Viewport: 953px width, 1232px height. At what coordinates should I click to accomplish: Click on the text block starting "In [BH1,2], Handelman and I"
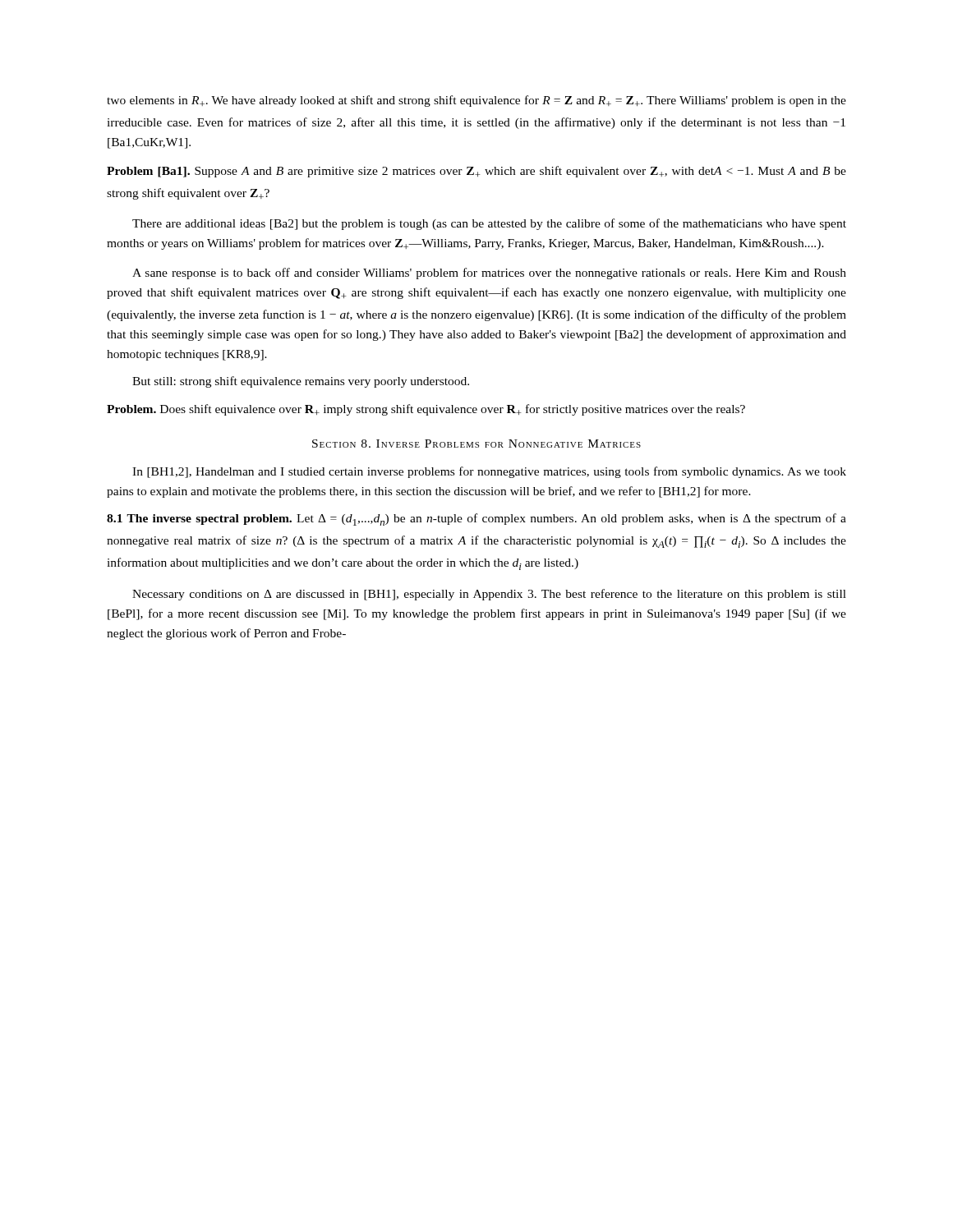476,481
